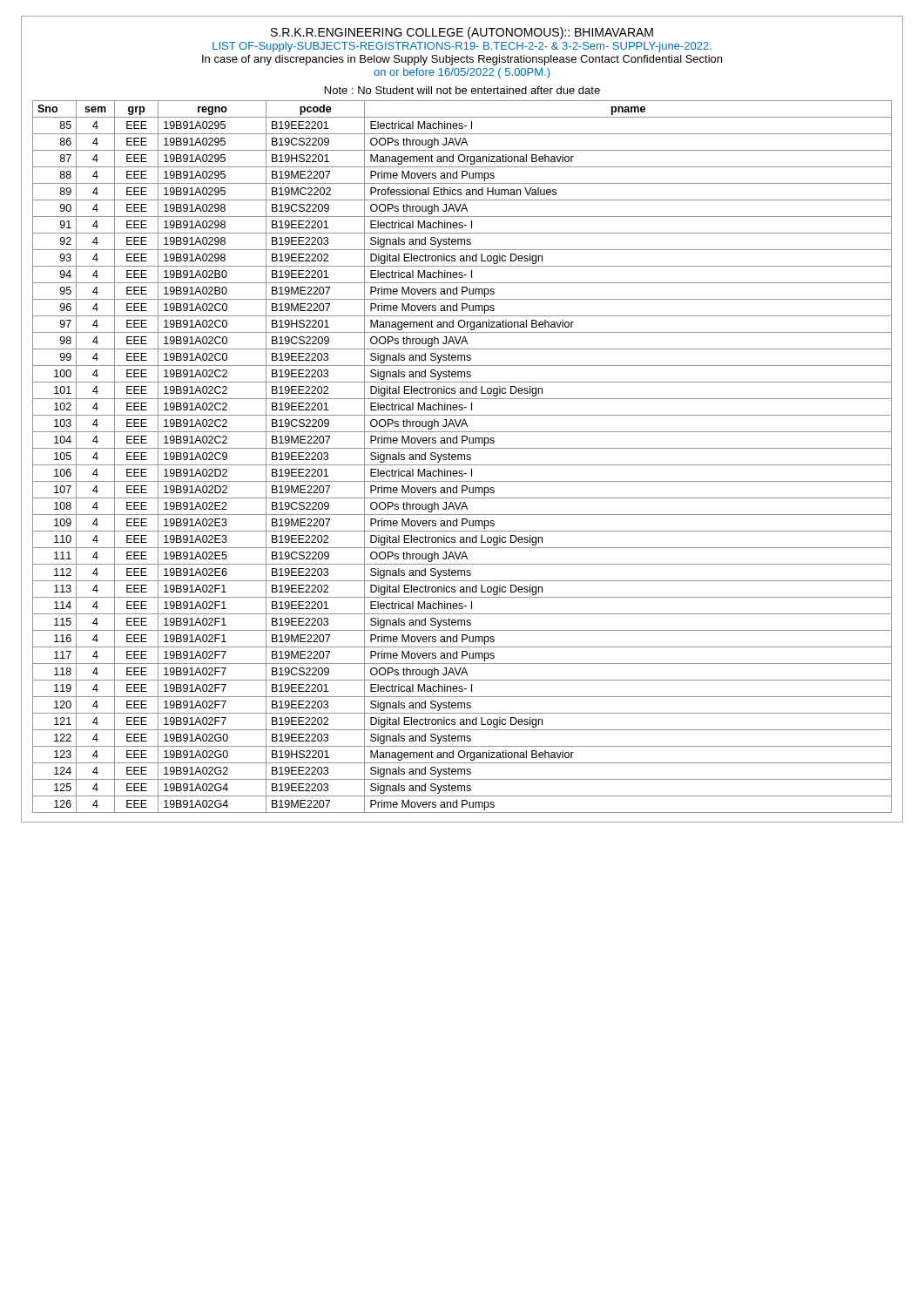Select the table

462,457
